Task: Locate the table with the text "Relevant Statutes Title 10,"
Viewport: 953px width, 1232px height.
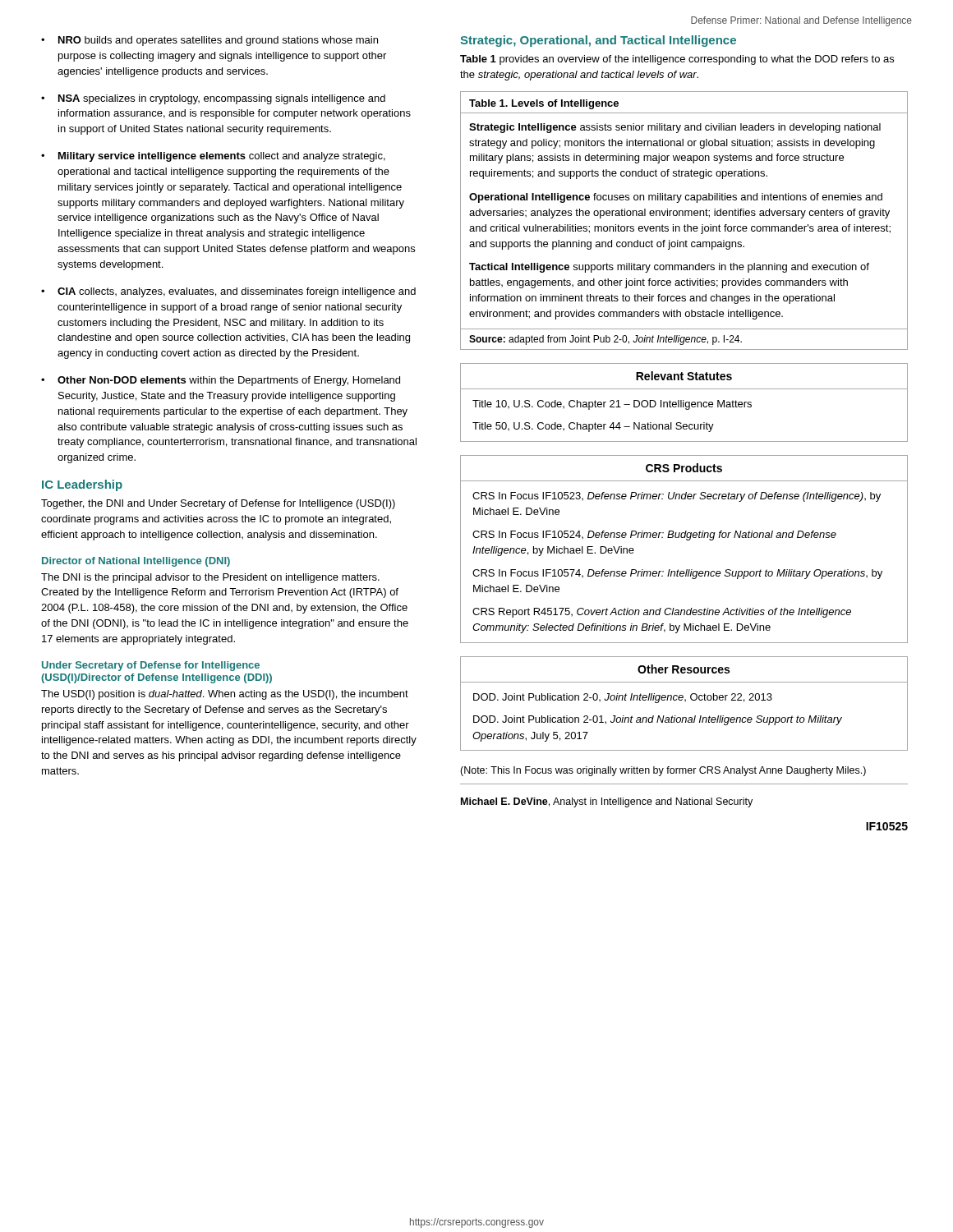Action: [684, 402]
